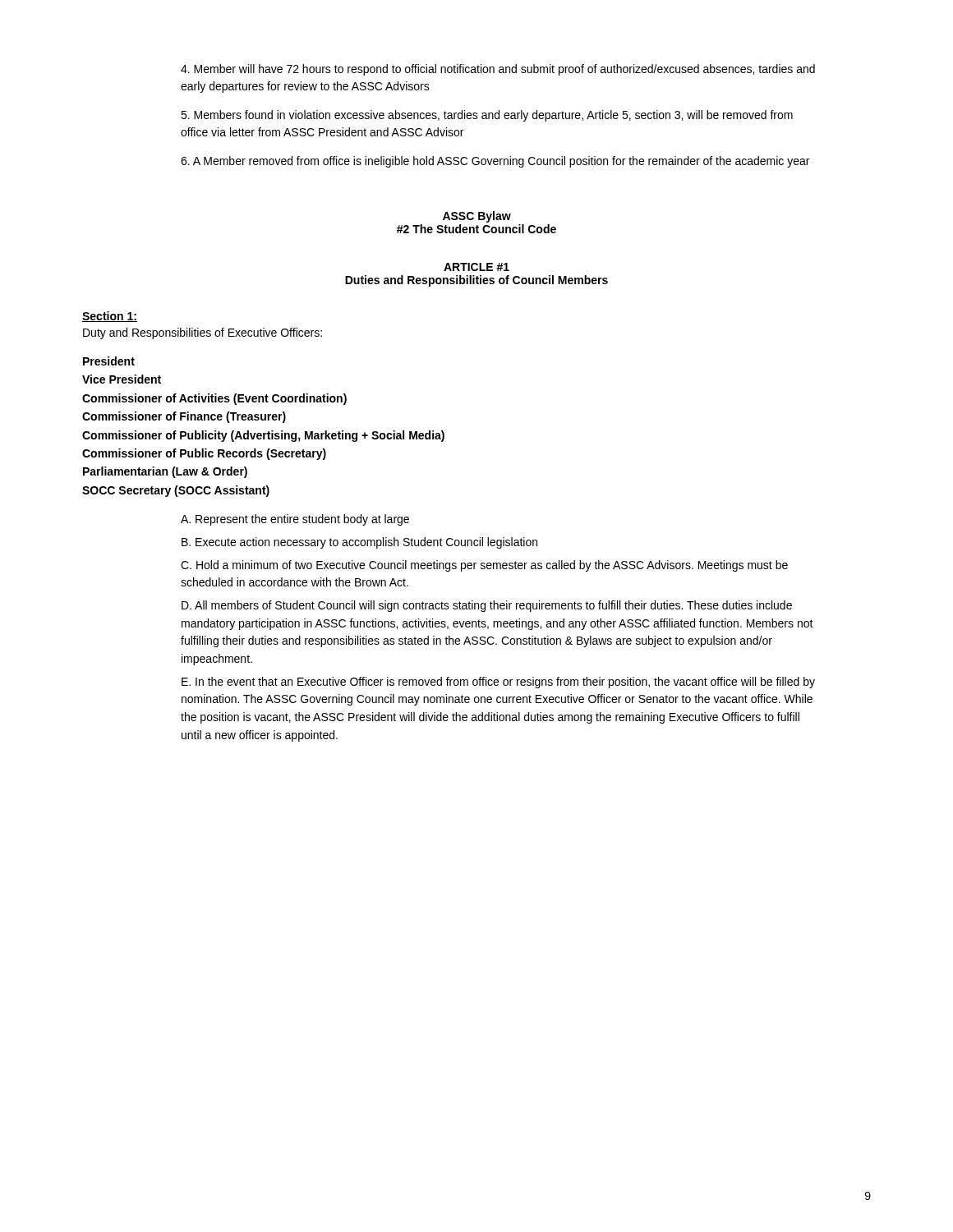Locate the list item containing "Commissioner of Public Records (Secretary)"

pyautogui.click(x=204, y=453)
